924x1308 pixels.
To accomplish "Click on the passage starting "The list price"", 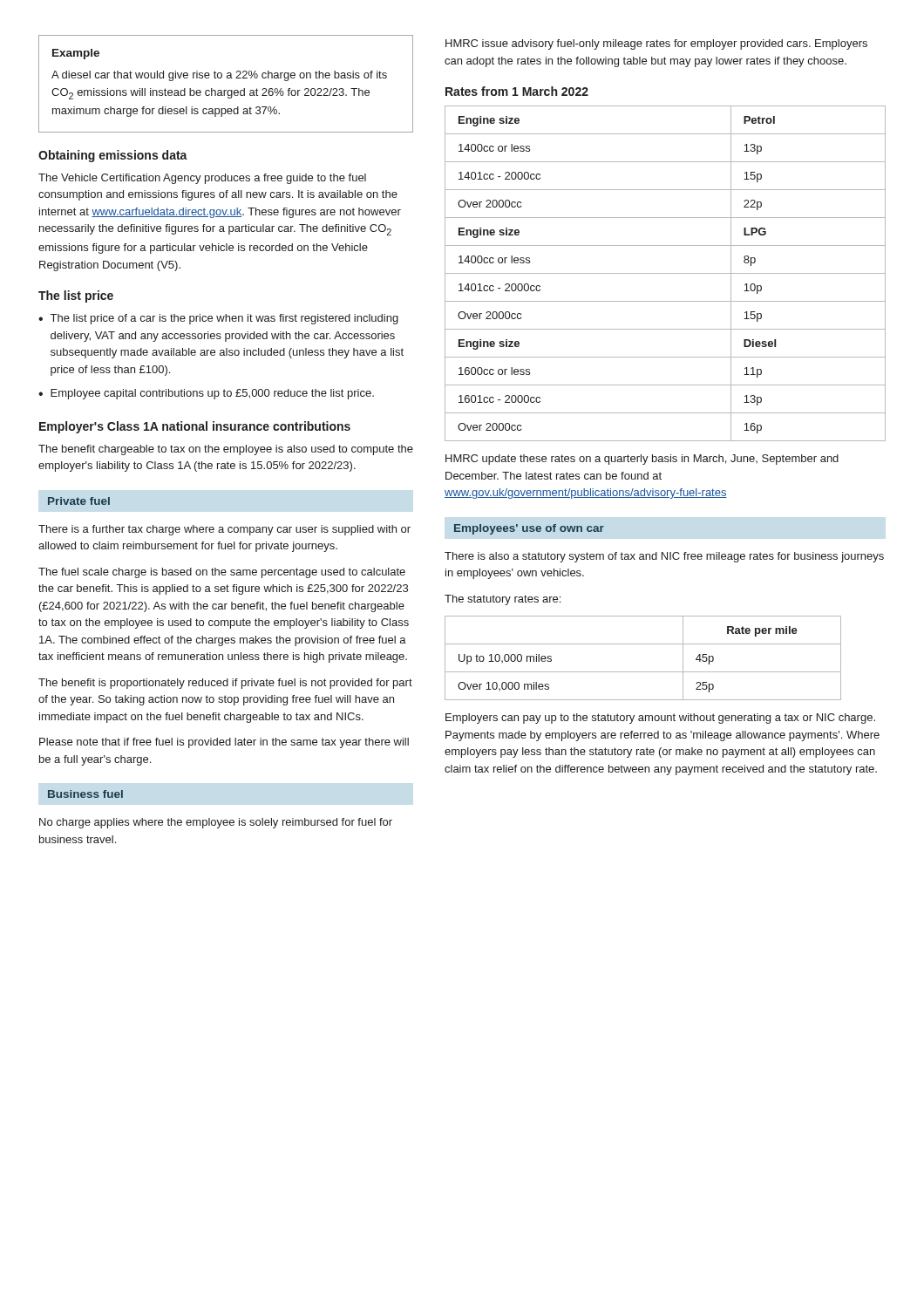I will click(x=76, y=296).
